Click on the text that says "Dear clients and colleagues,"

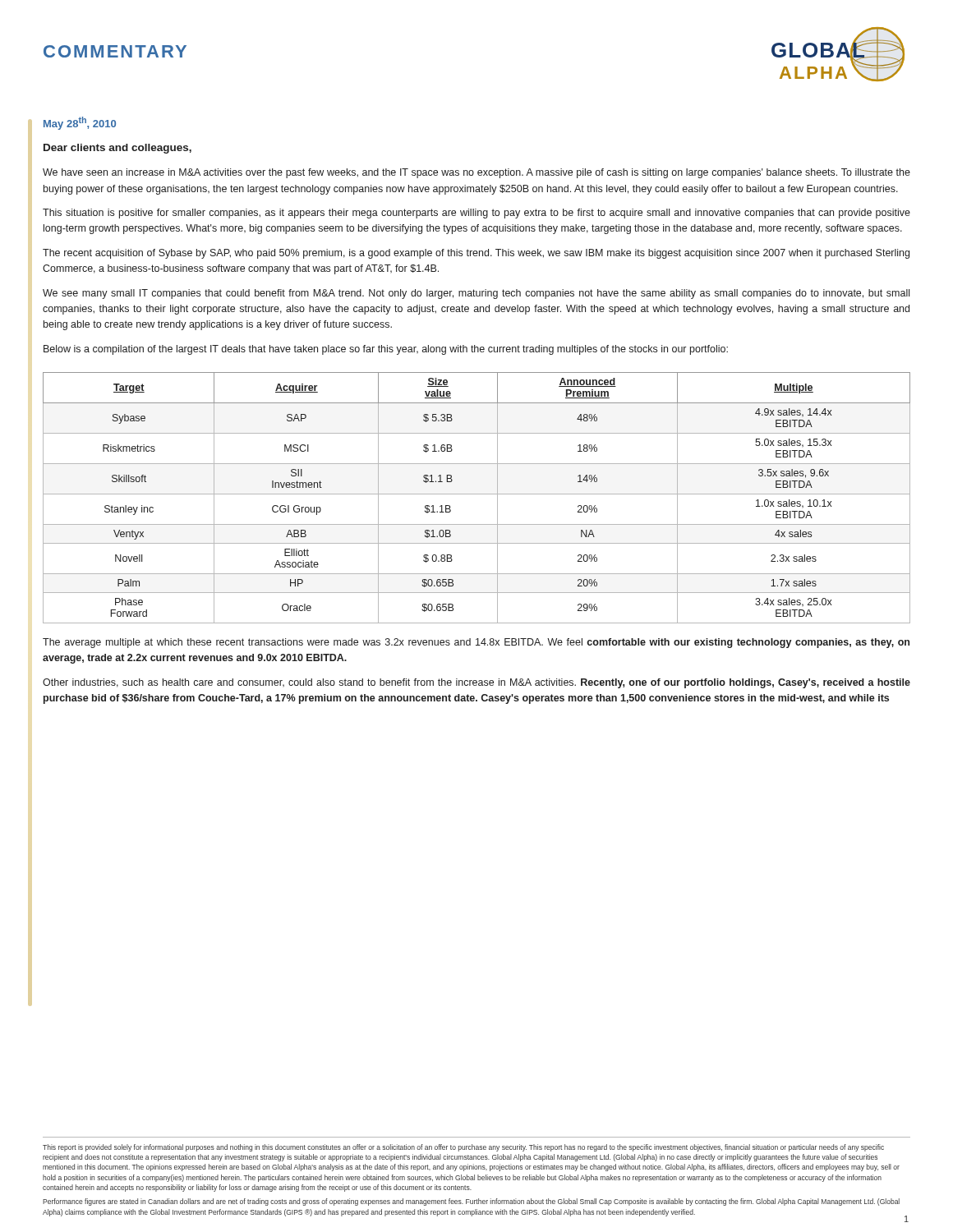click(117, 148)
